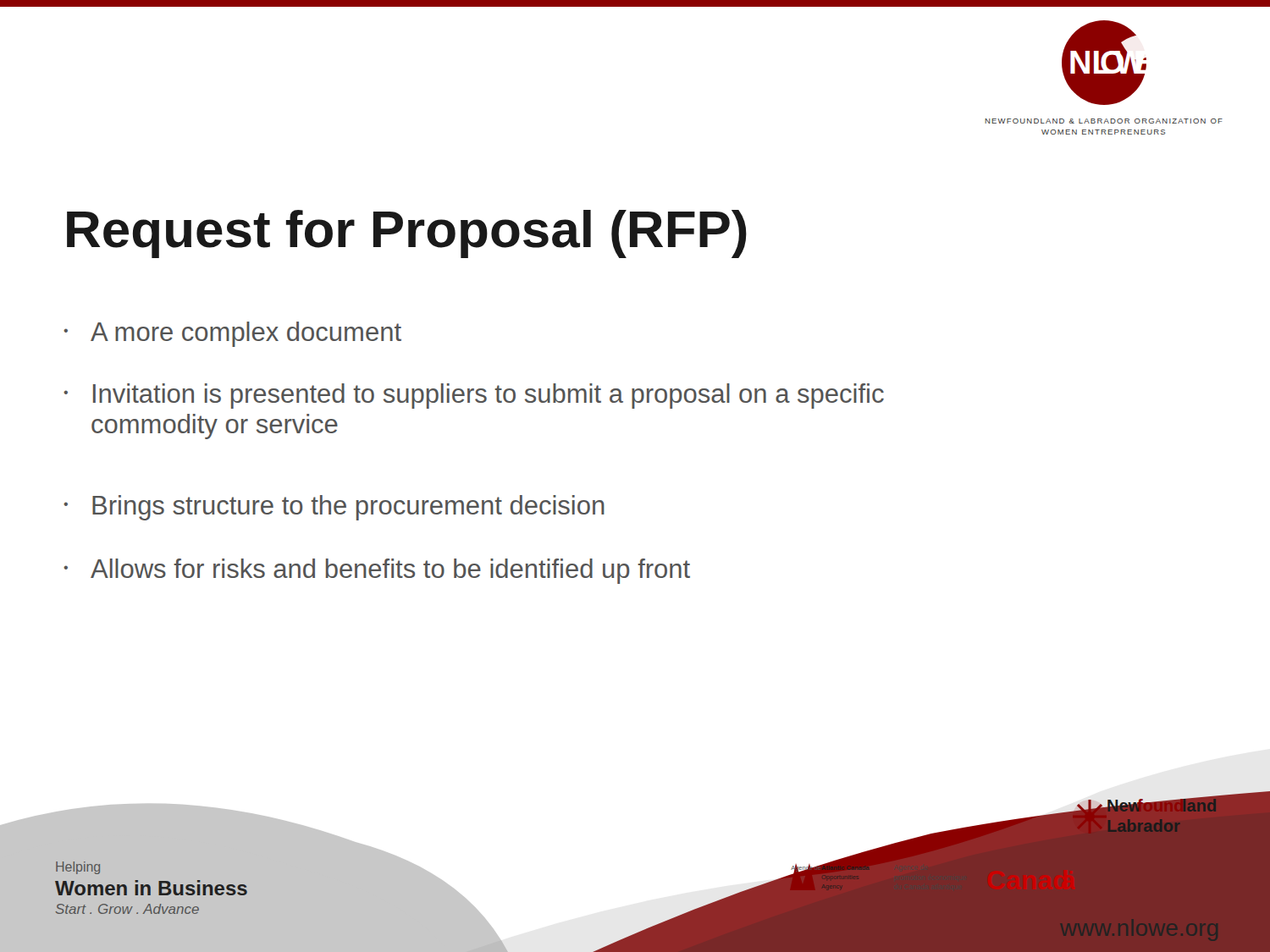Select the title containing "Request for Proposal (RFP)"
Screen dimensions: 952x1270
click(406, 229)
